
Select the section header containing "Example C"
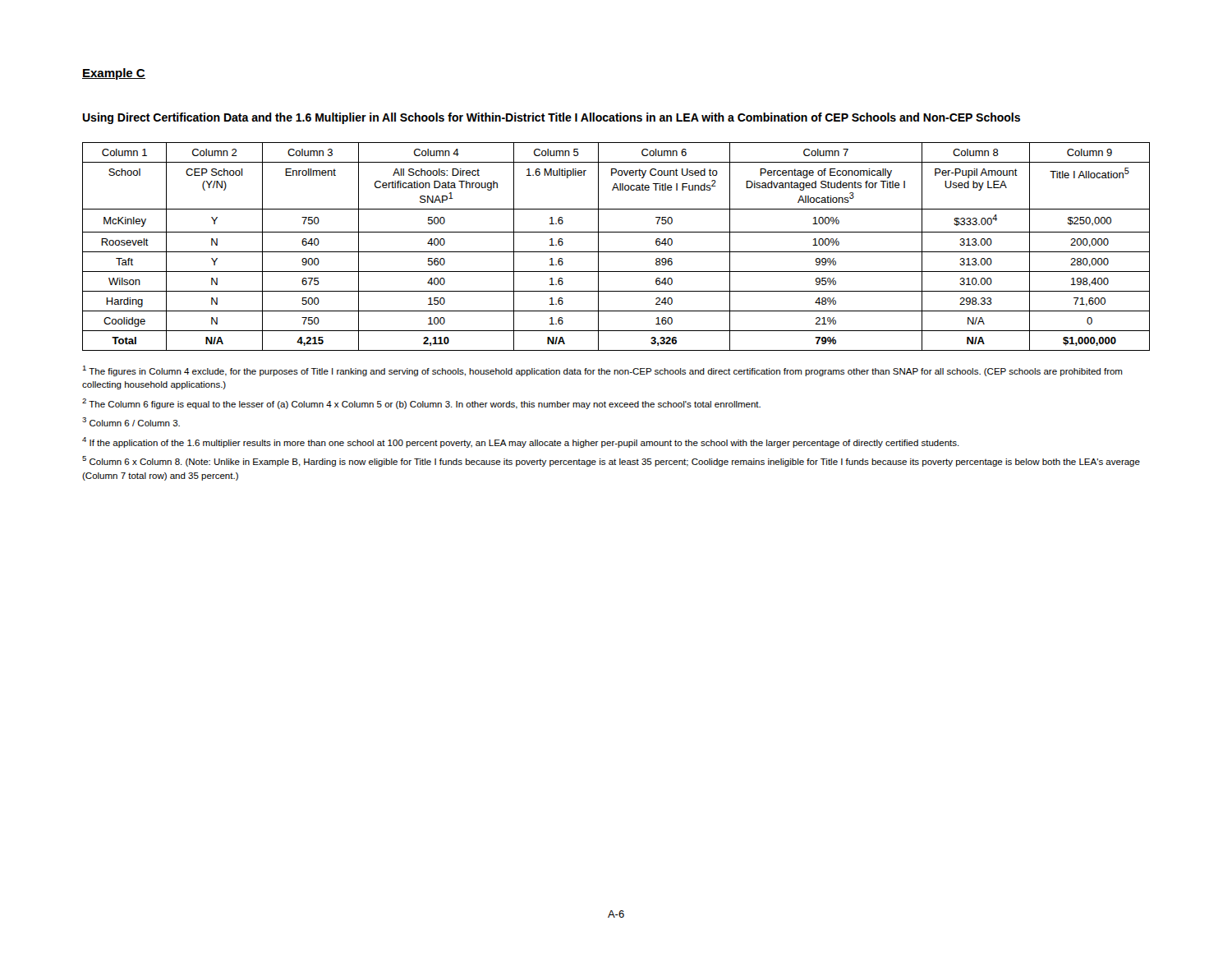click(x=114, y=73)
